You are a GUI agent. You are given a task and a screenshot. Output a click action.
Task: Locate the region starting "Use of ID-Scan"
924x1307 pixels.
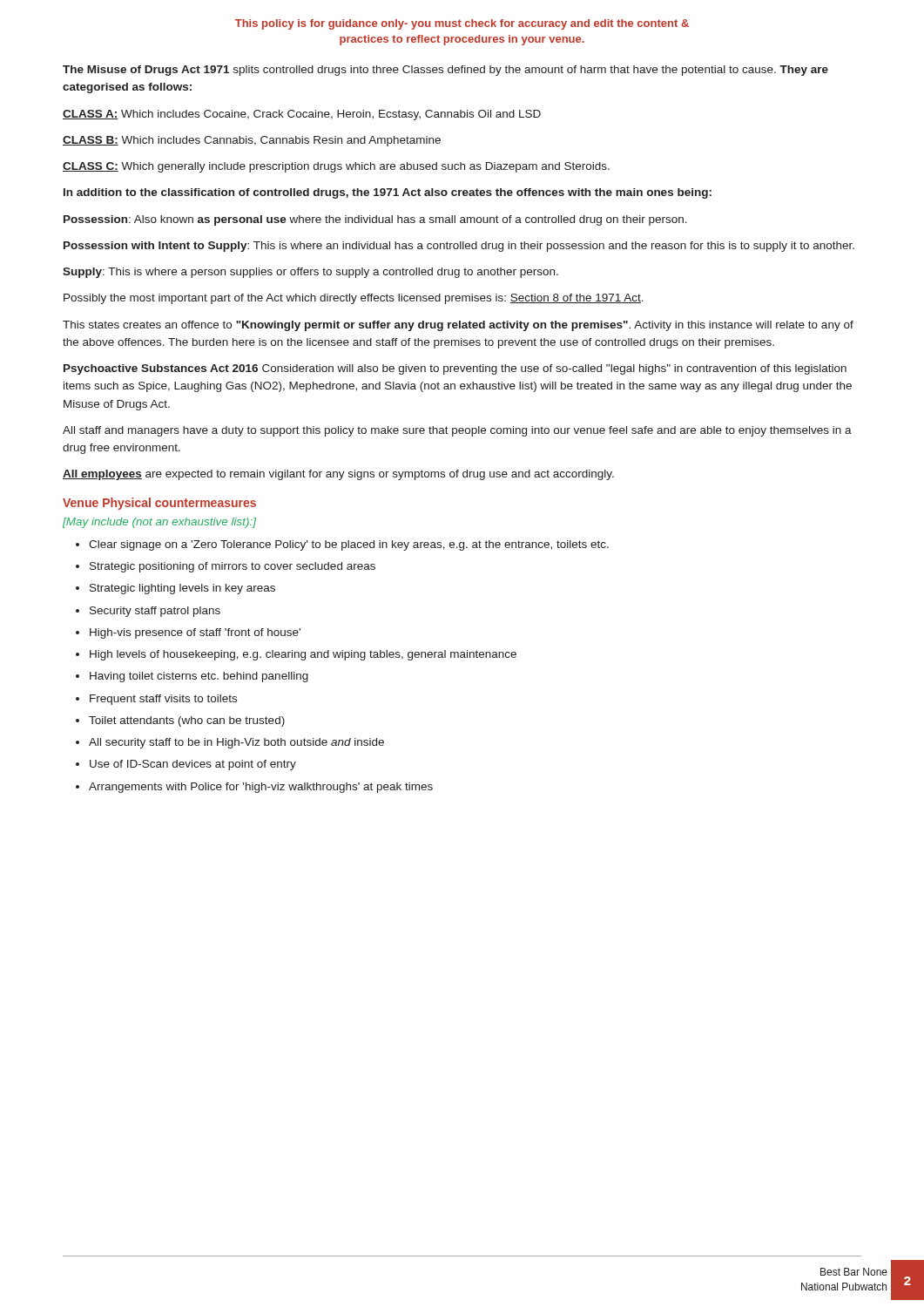(192, 764)
